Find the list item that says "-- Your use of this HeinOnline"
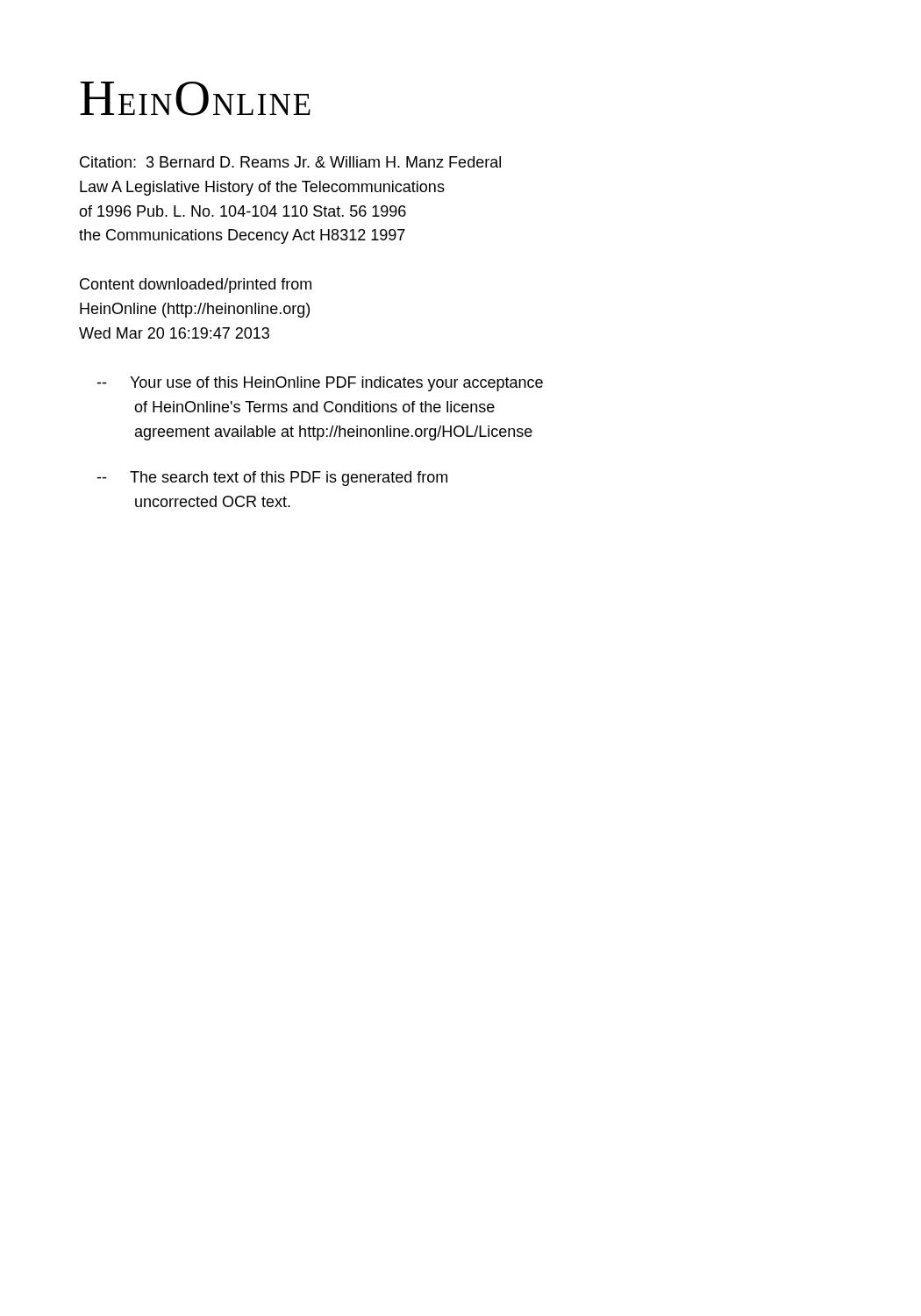 [469, 408]
